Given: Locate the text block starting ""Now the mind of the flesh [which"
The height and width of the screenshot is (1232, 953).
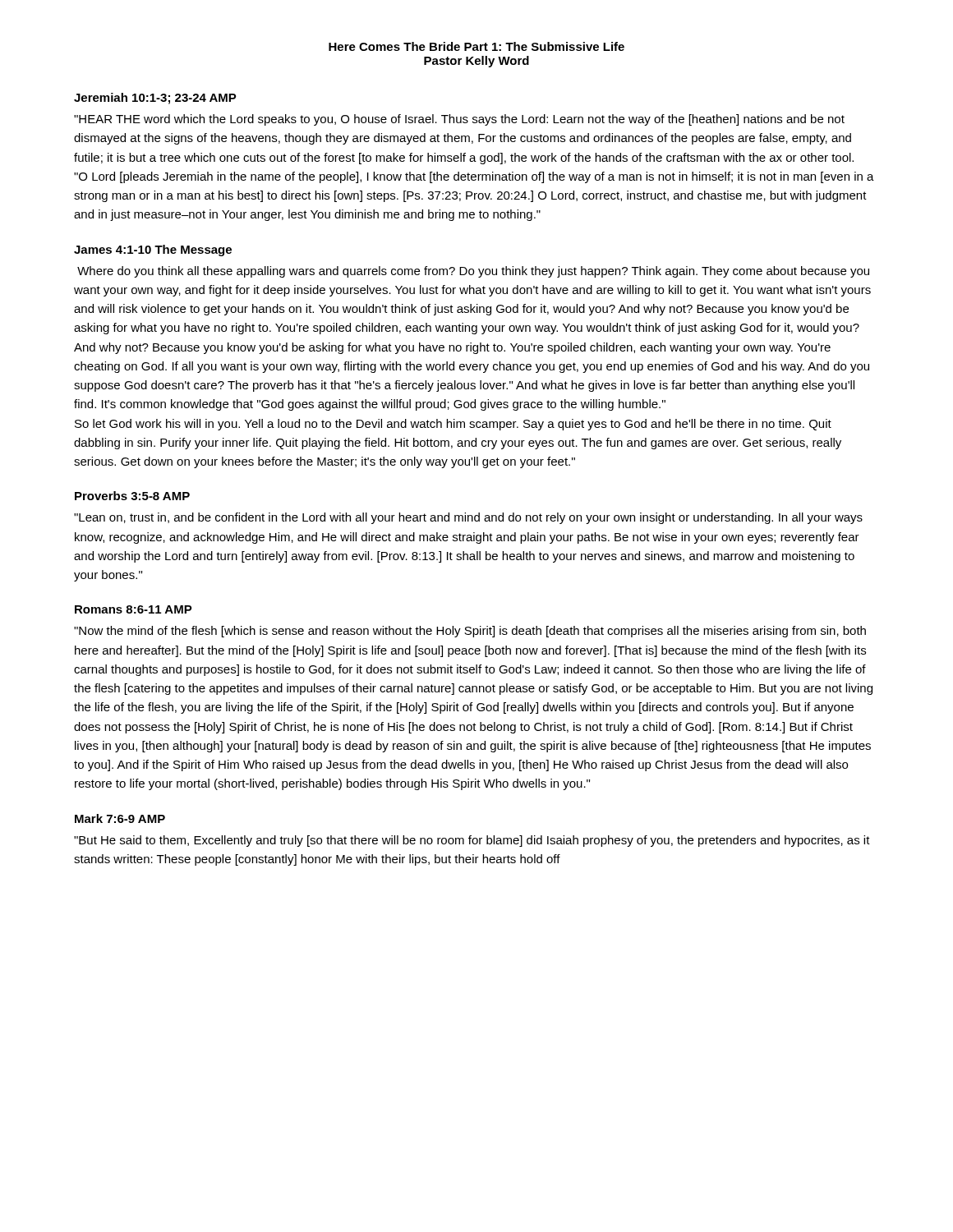Looking at the screenshot, I should (474, 707).
